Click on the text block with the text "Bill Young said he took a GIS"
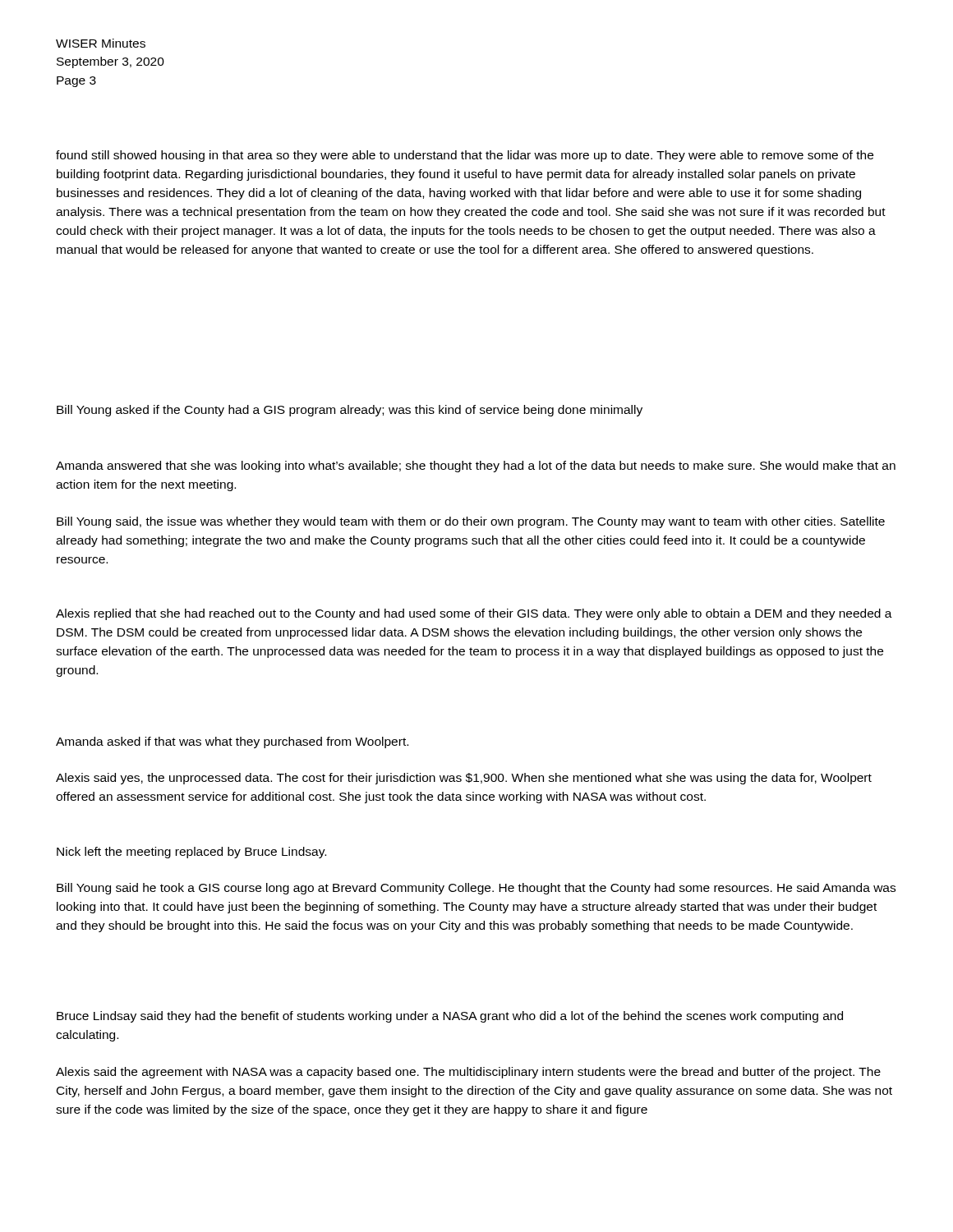 tap(476, 906)
